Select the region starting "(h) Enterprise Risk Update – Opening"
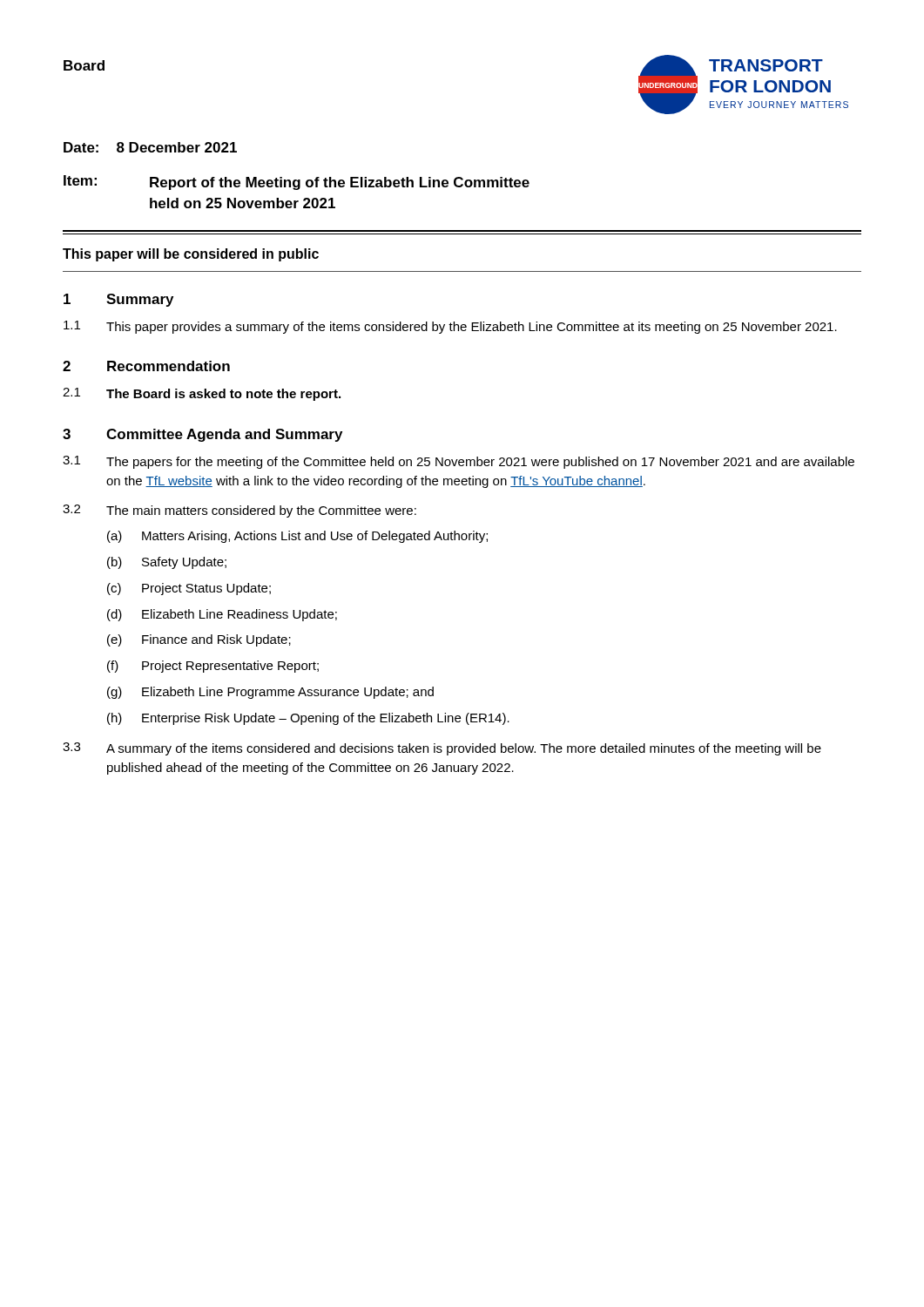 308,717
